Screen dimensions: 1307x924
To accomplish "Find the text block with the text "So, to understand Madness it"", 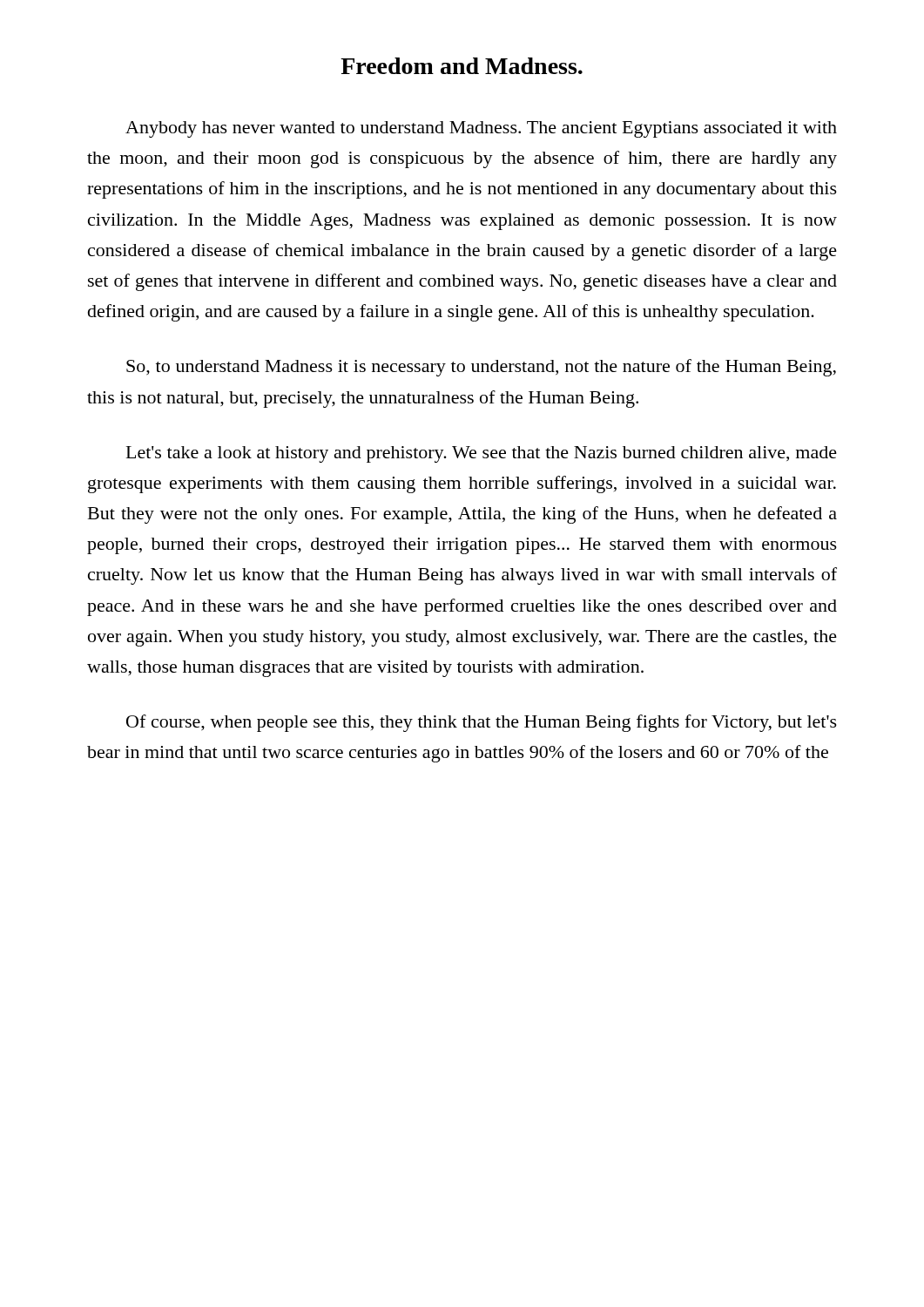I will 462,381.
